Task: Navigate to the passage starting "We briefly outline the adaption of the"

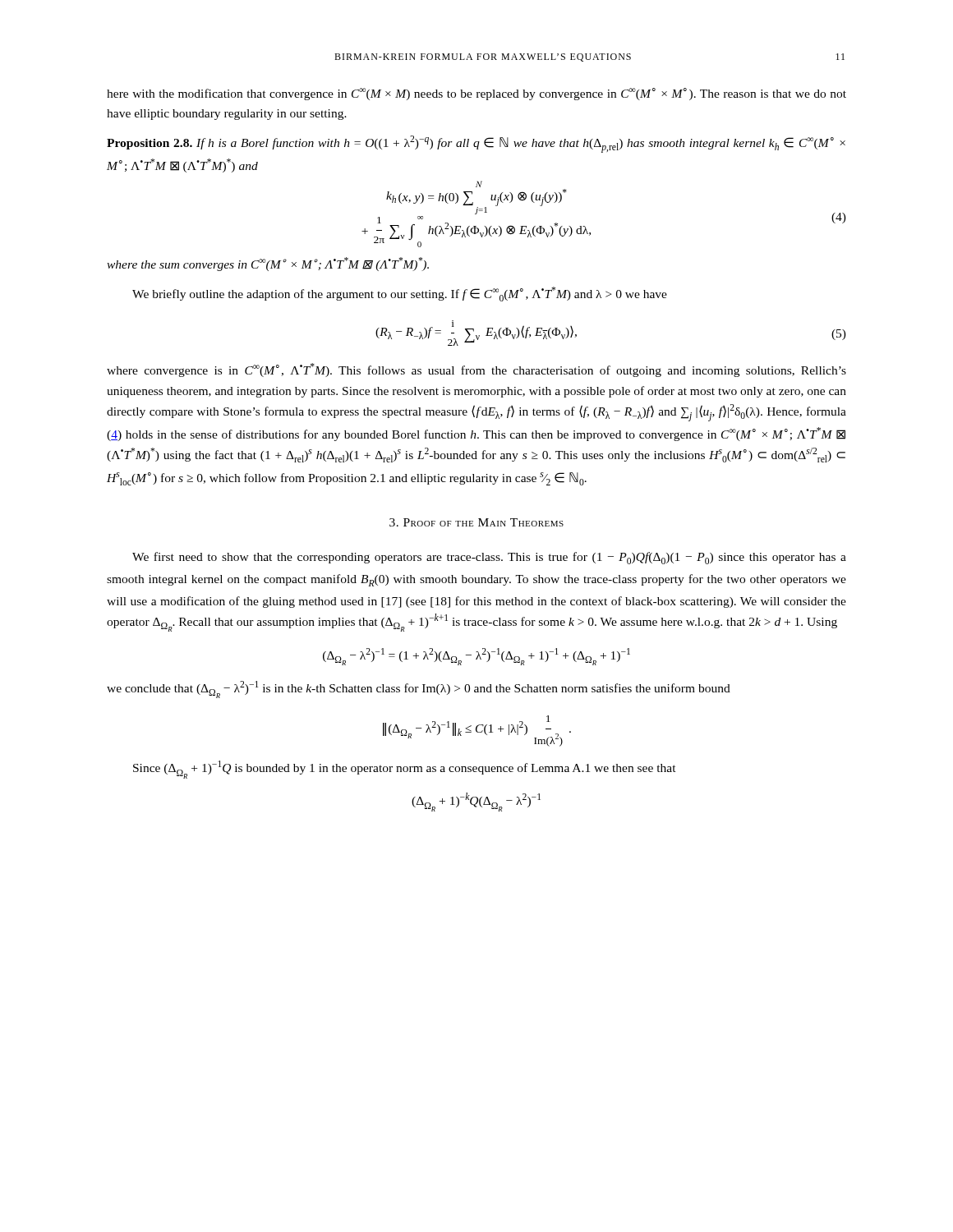Action: tap(400, 295)
